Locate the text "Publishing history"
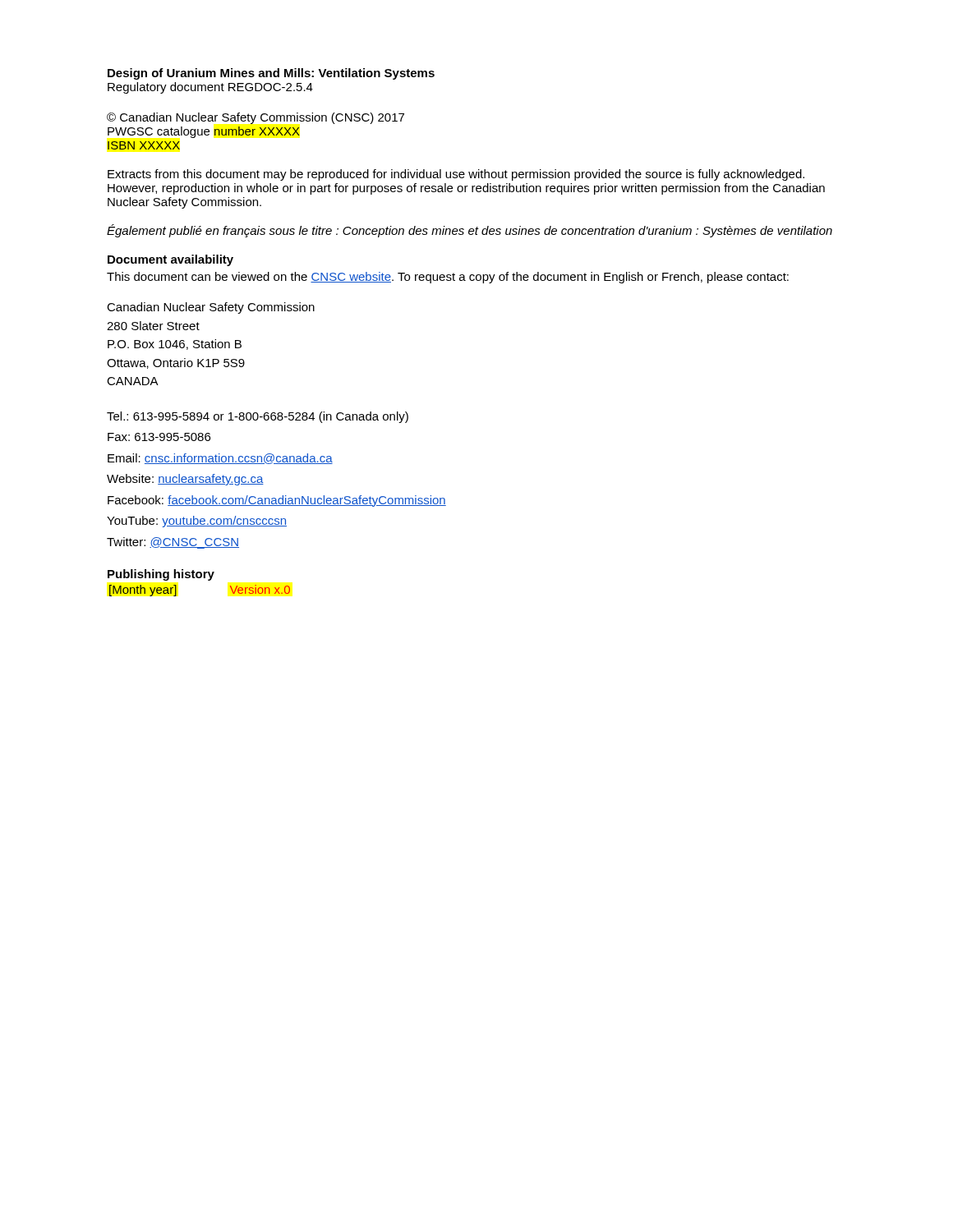The image size is (953, 1232). (x=161, y=574)
